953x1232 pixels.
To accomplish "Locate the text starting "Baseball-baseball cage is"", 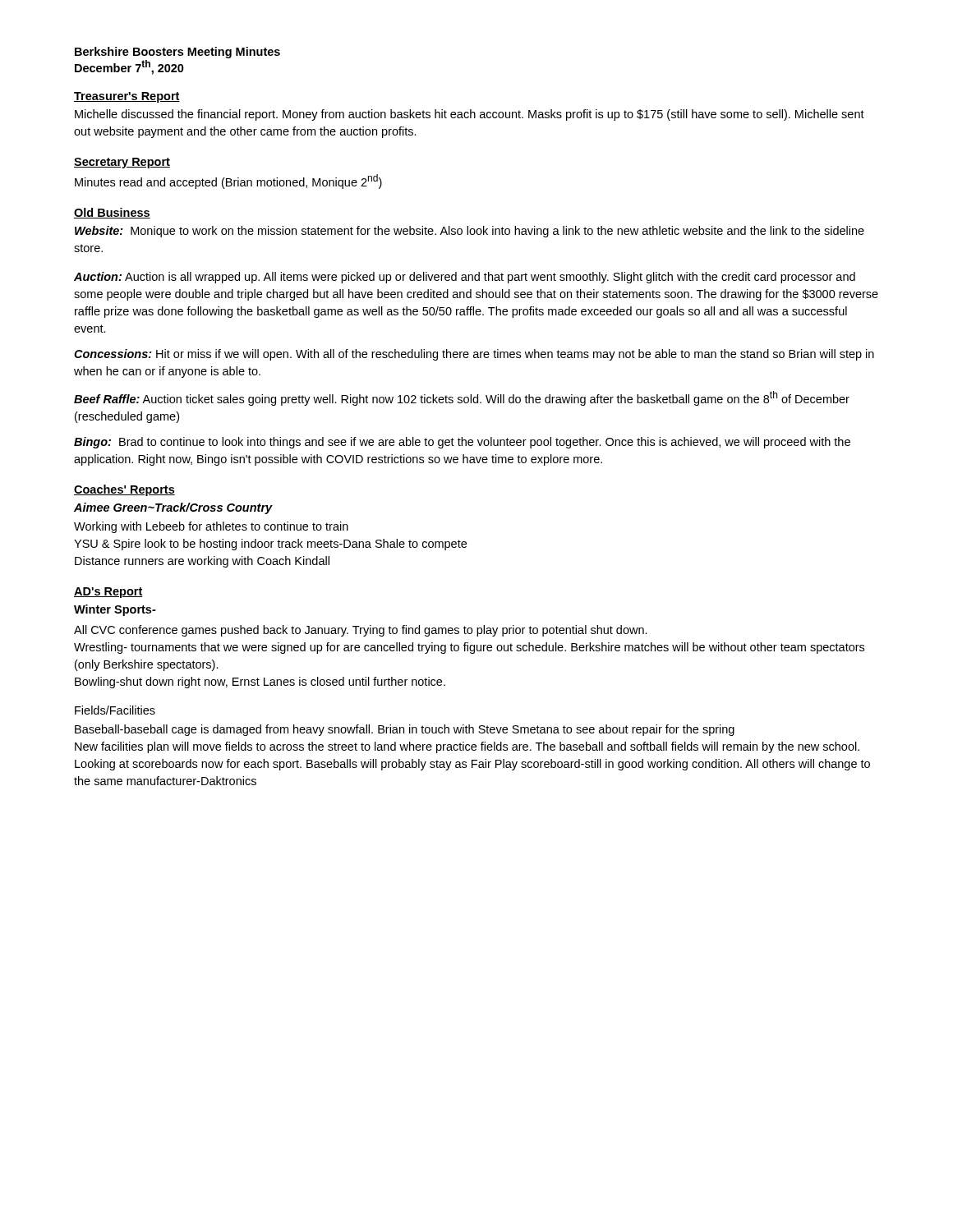I will 472,755.
